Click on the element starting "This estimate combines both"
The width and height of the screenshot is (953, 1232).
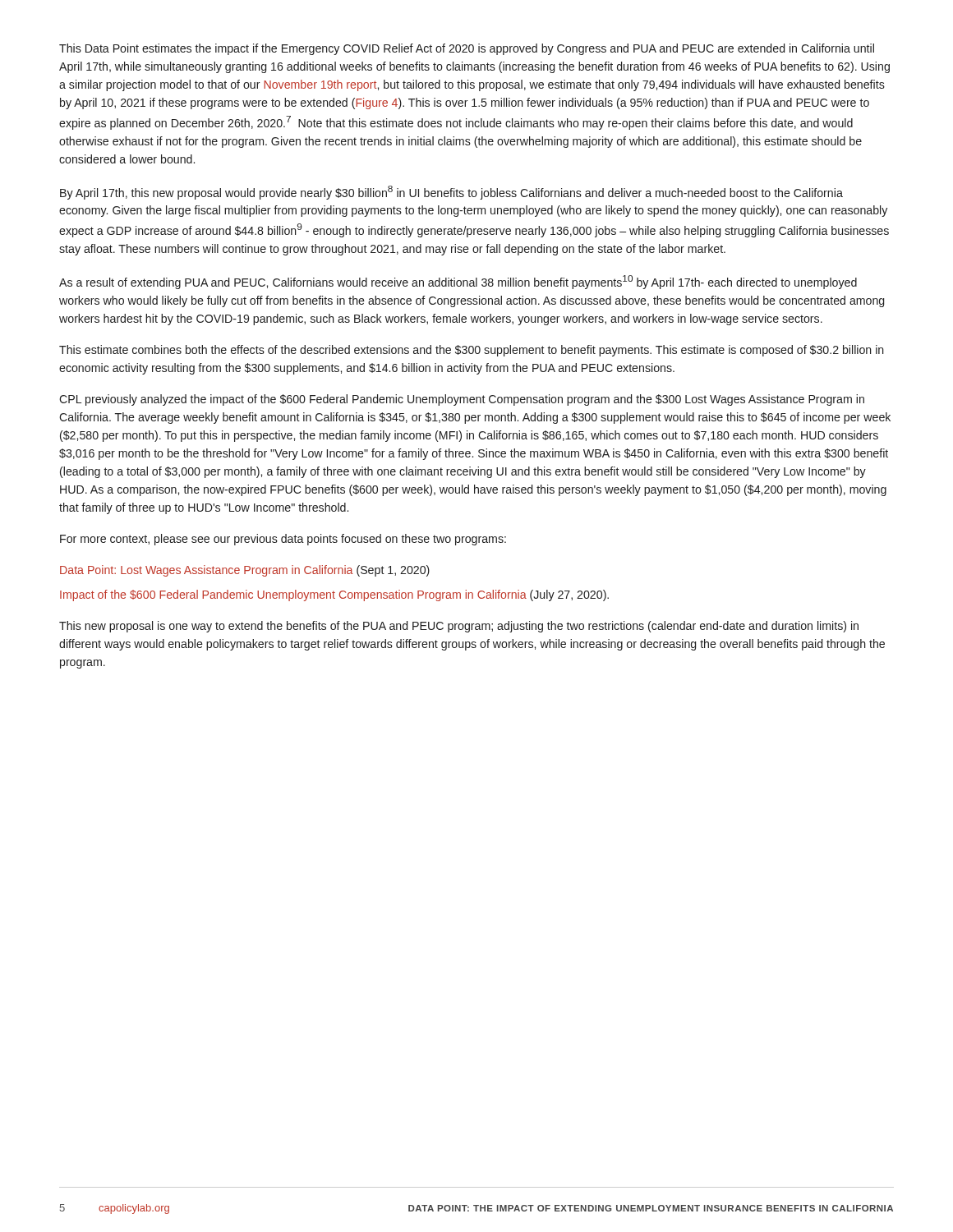pos(472,359)
